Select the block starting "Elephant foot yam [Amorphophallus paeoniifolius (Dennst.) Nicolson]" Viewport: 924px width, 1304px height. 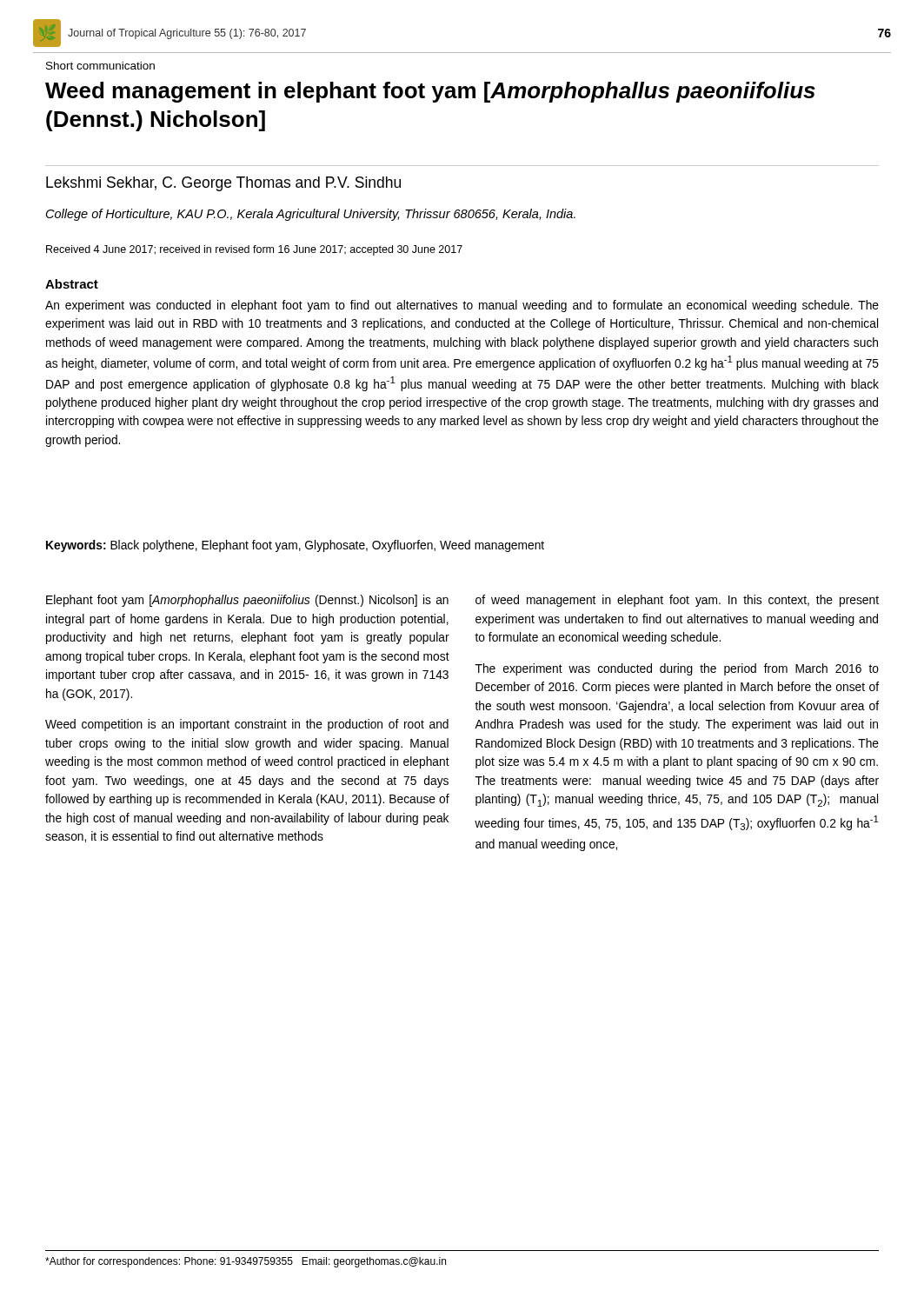click(247, 647)
